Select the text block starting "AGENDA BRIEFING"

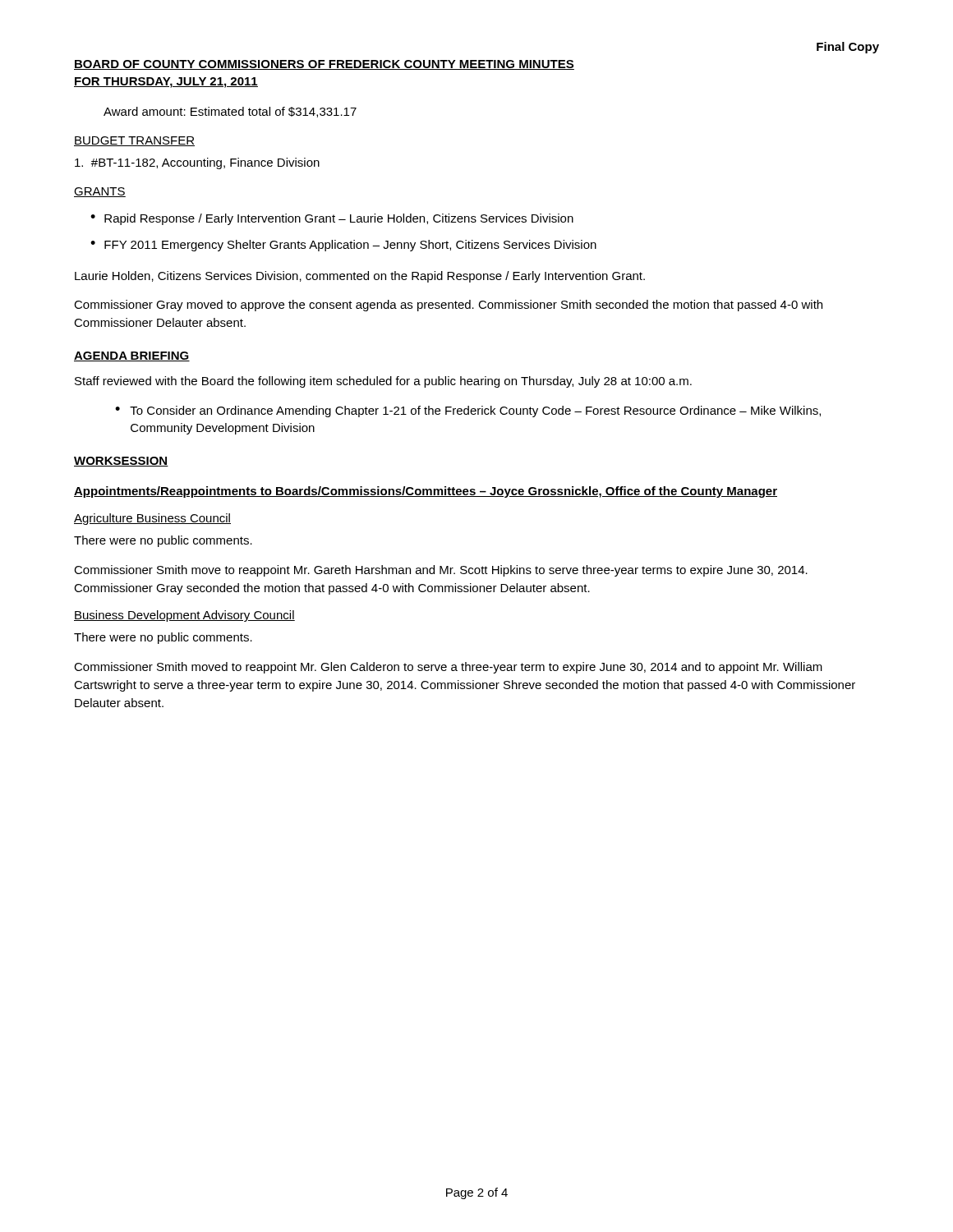coord(132,355)
